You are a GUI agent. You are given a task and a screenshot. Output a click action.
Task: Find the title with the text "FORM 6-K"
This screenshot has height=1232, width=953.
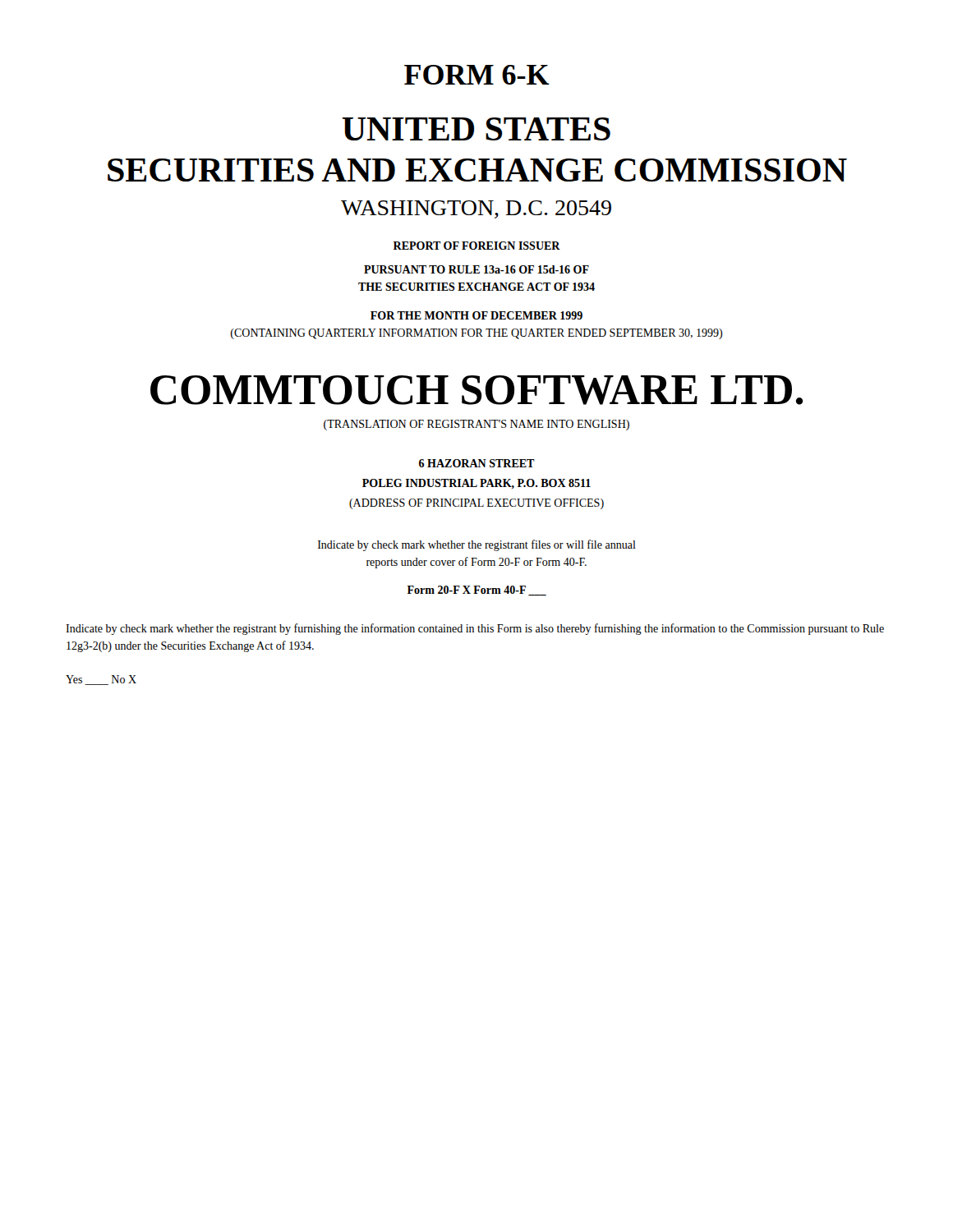(x=476, y=75)
